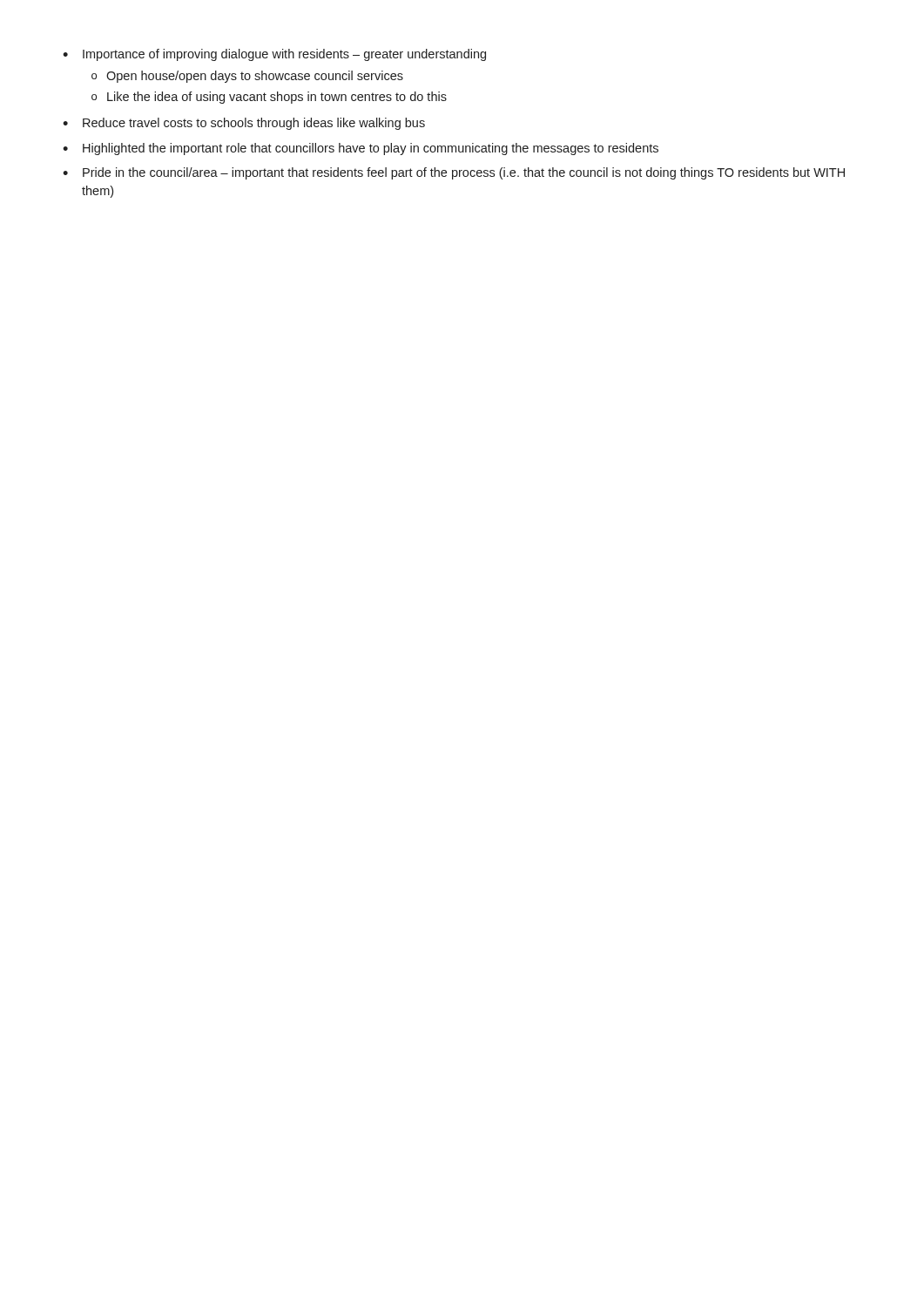Find the list item that reads "• Pride in the council/area – important"
The height and width of the screenshot is (1307, 924).
click(462, 182)
